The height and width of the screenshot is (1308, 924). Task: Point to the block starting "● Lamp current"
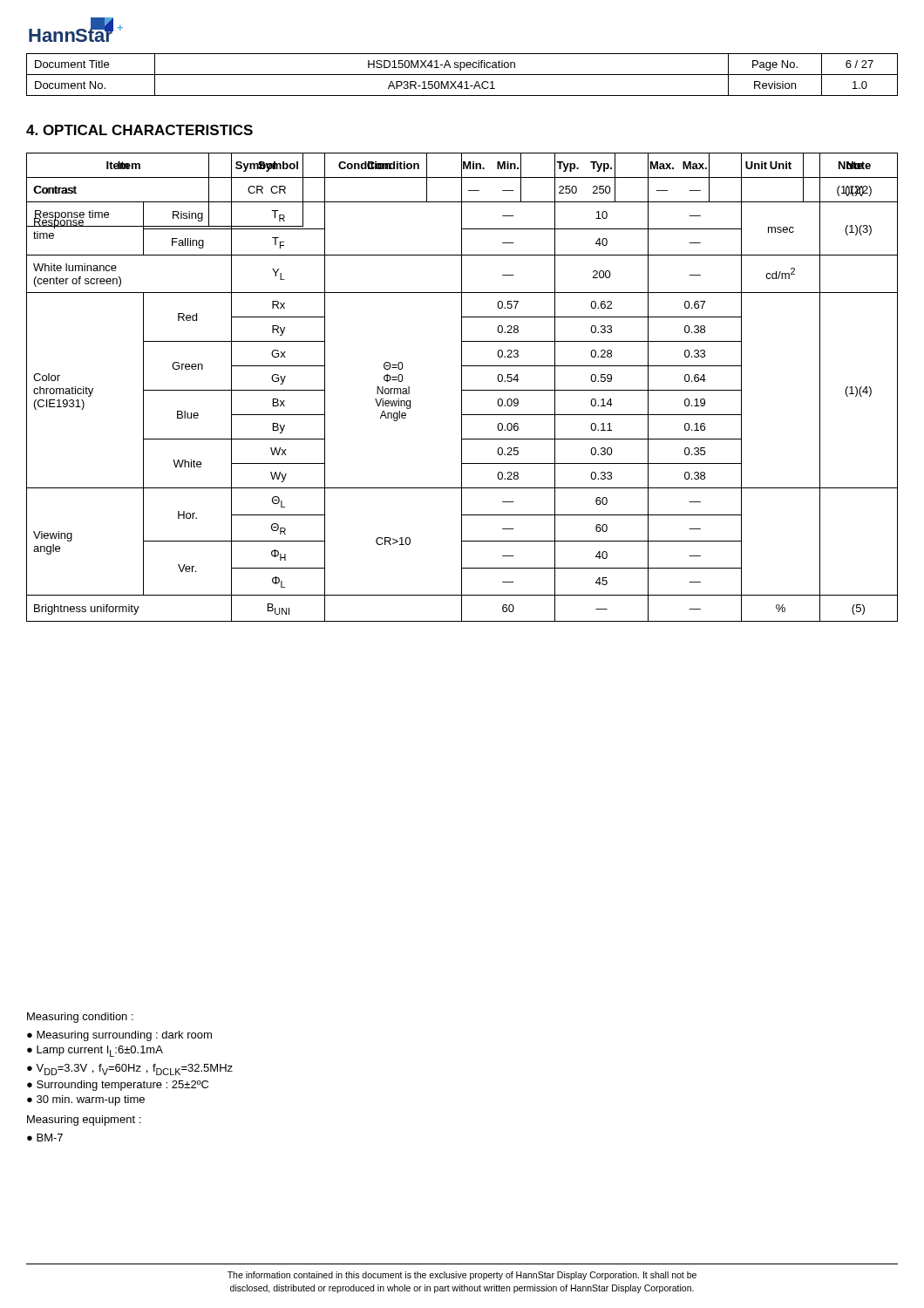tap(95, 1051)
